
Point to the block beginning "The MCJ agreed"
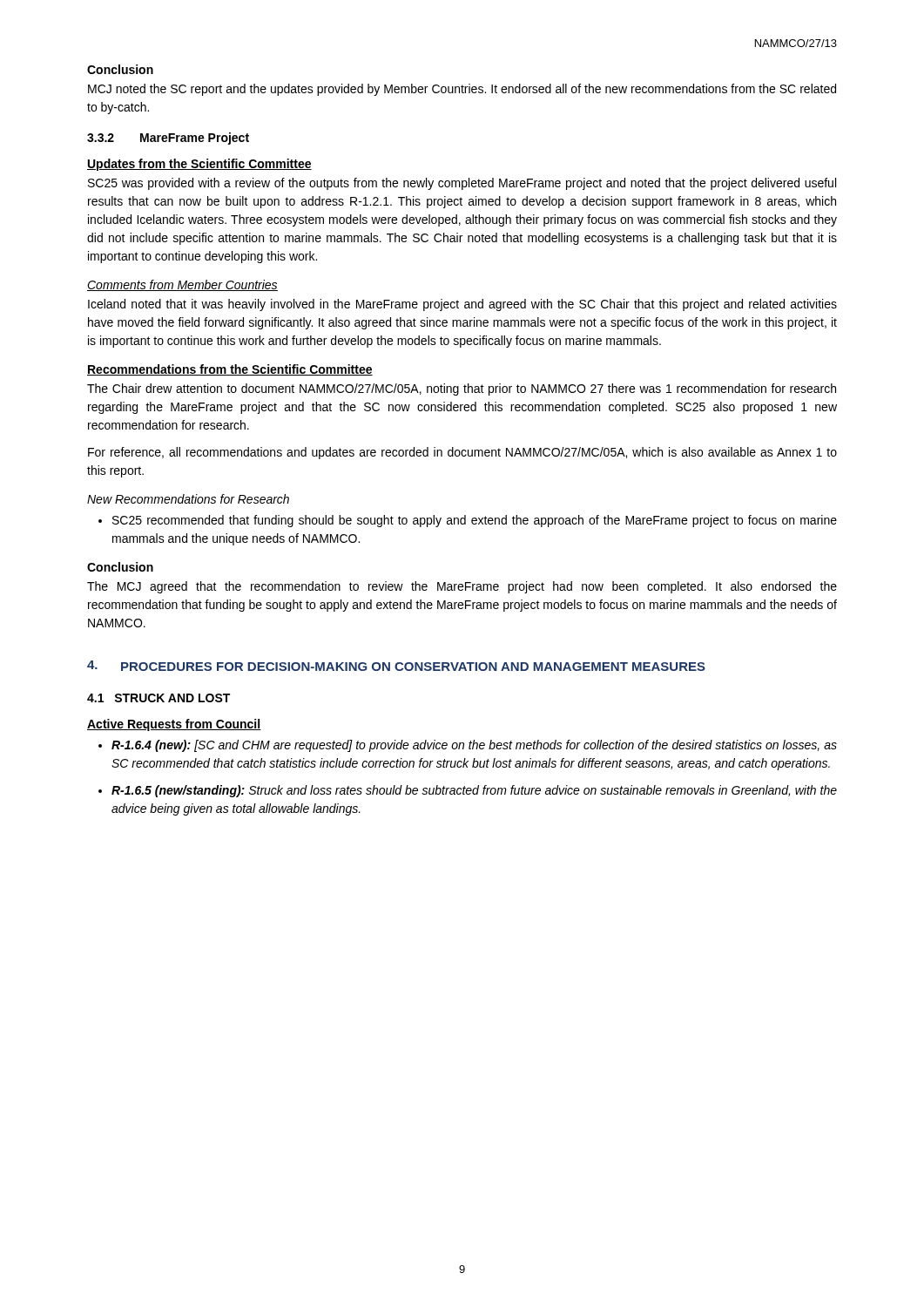point(462,605)
